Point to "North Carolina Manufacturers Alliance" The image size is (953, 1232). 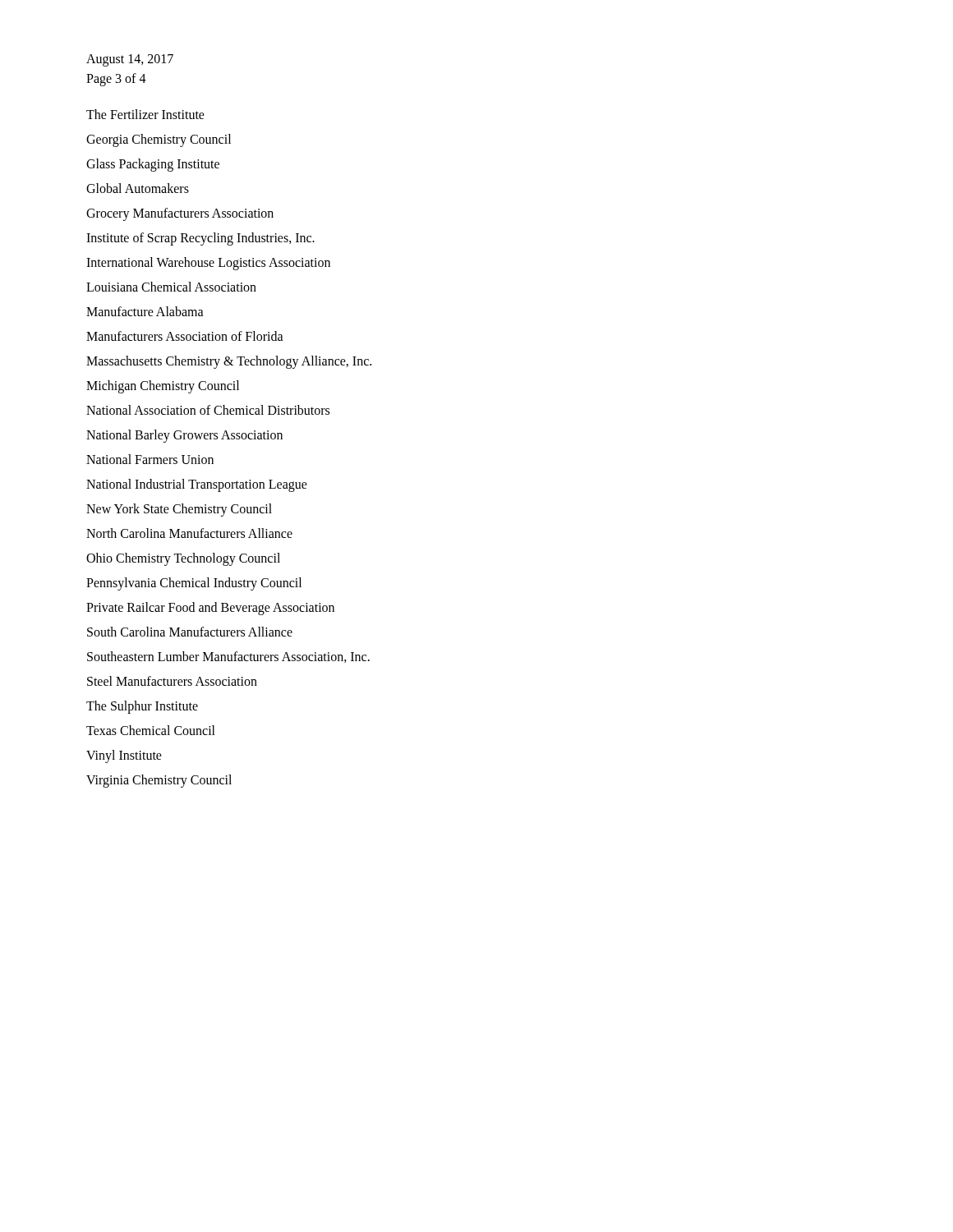189,534
